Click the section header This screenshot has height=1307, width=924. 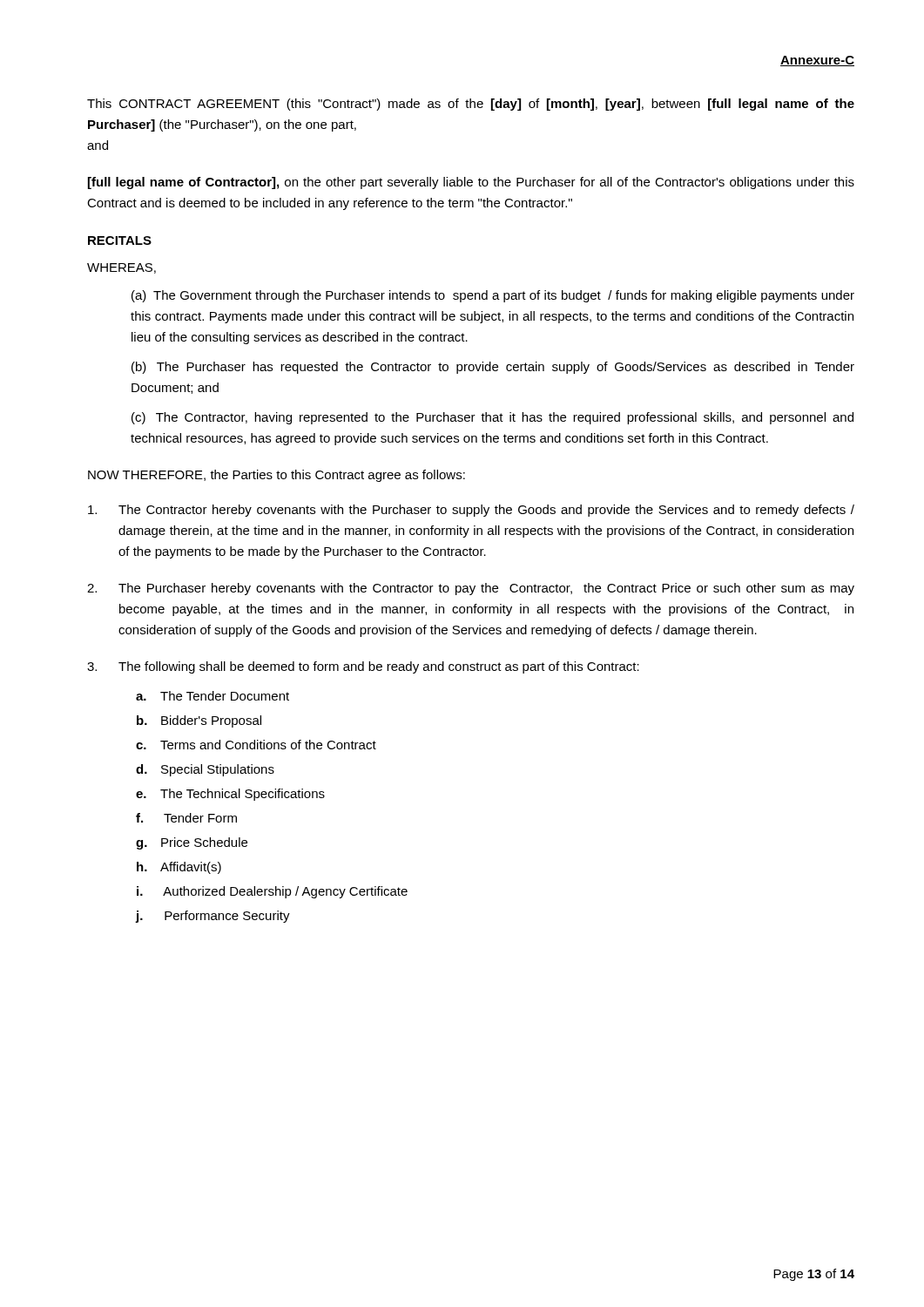[x=119, y=240]
